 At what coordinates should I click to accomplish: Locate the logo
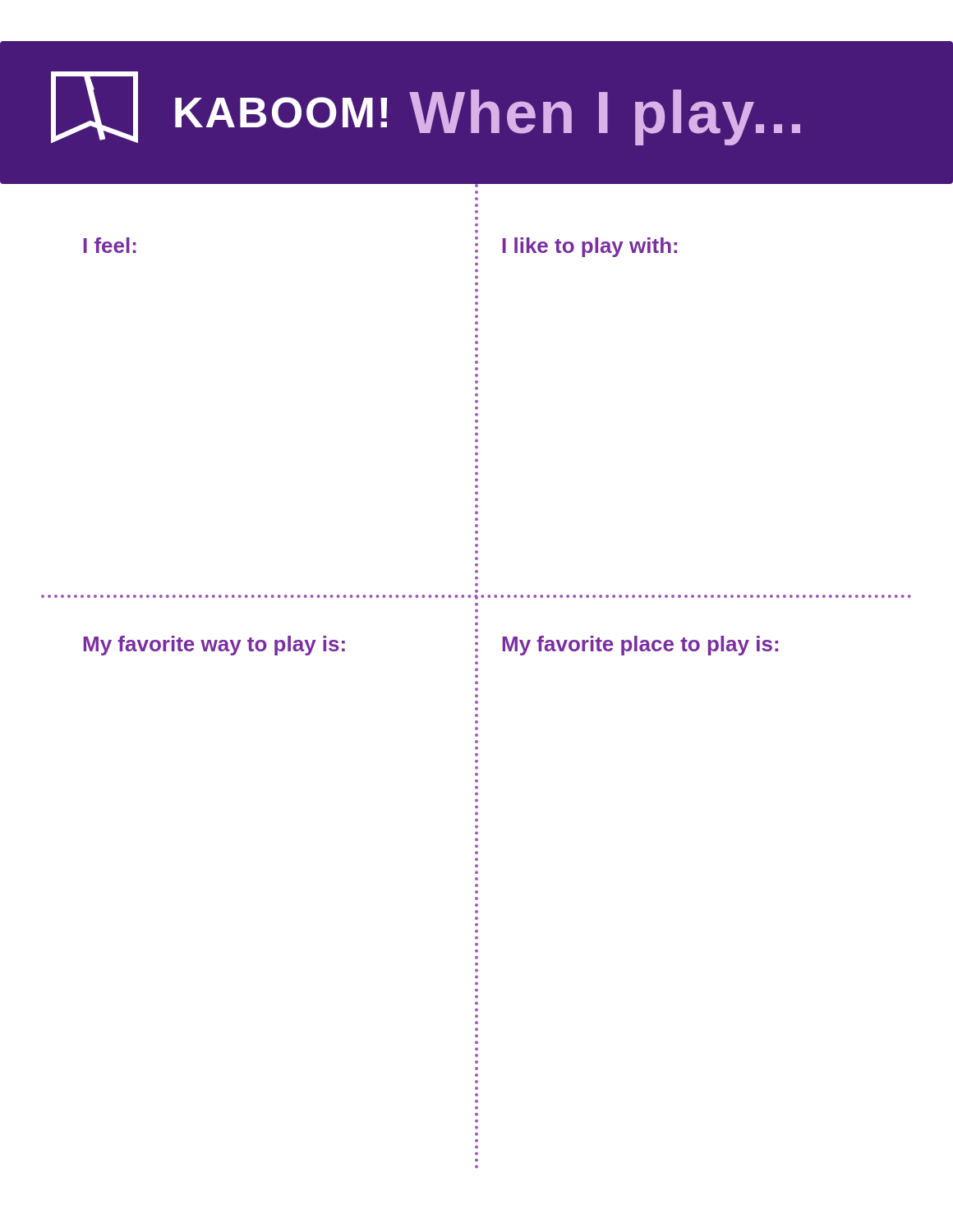(x=476, y=112)
